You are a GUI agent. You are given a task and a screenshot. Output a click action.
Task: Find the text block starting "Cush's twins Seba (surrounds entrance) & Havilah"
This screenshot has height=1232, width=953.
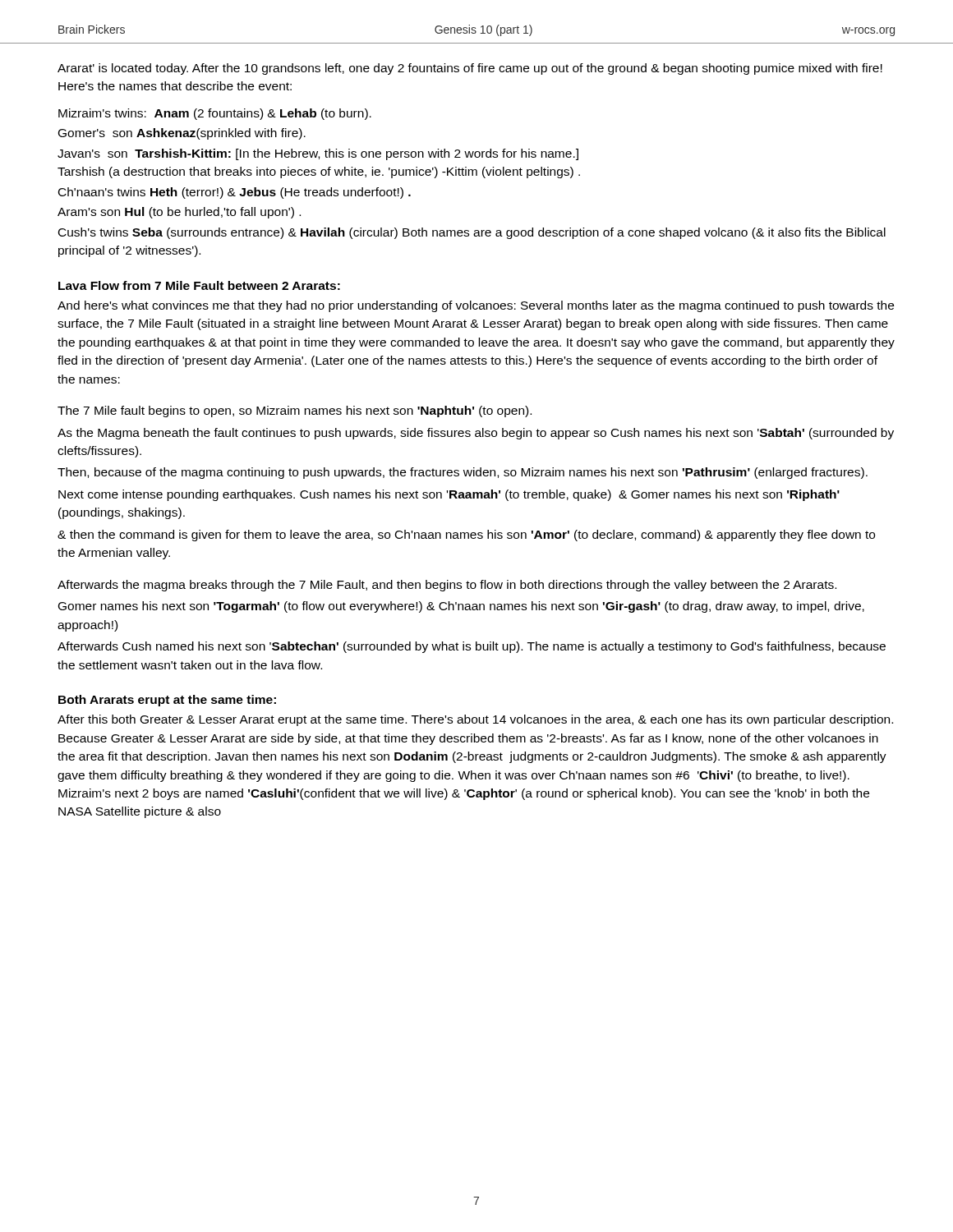472,241
